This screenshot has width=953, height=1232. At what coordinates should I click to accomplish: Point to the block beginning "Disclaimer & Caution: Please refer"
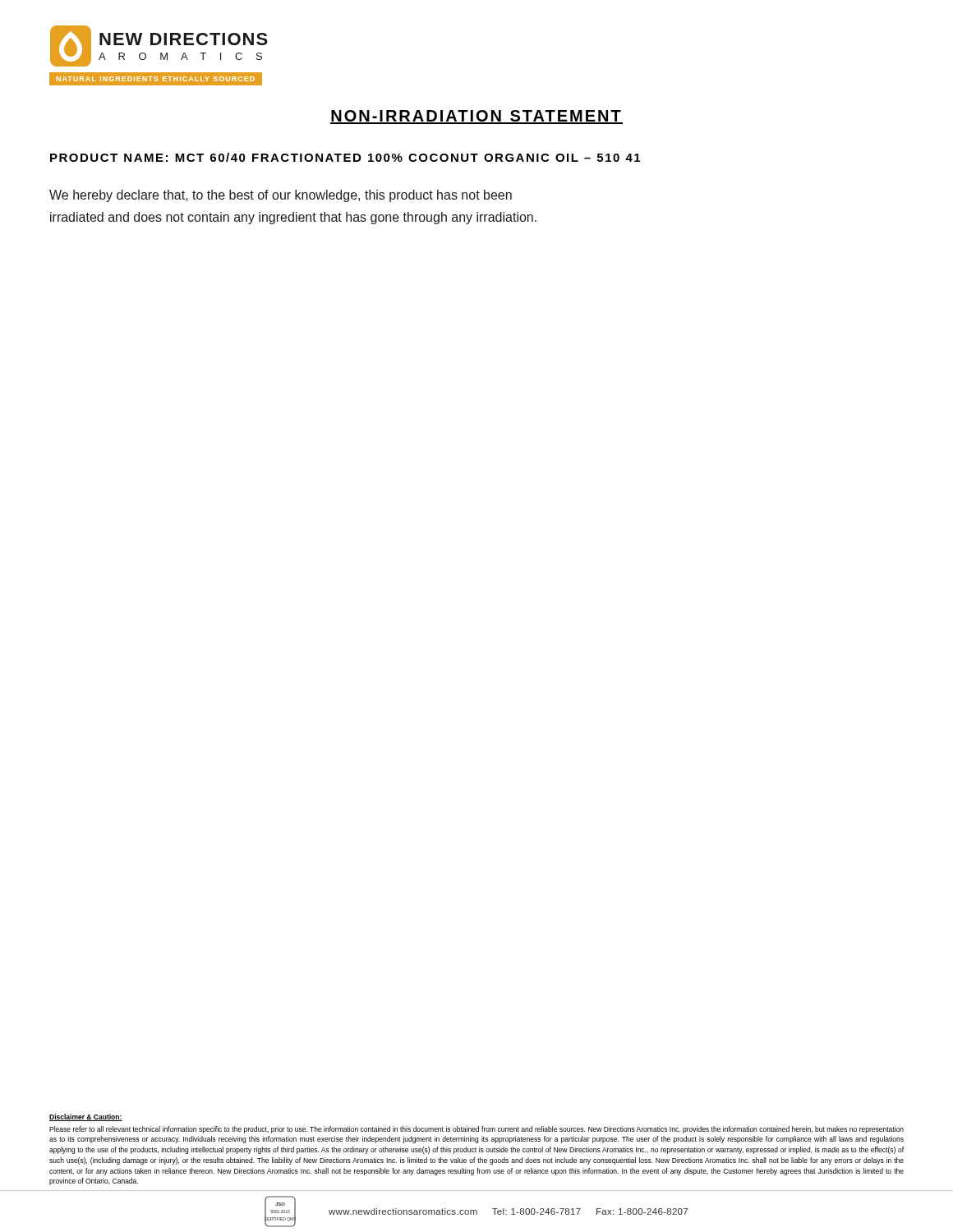[x=476, y=1149]
